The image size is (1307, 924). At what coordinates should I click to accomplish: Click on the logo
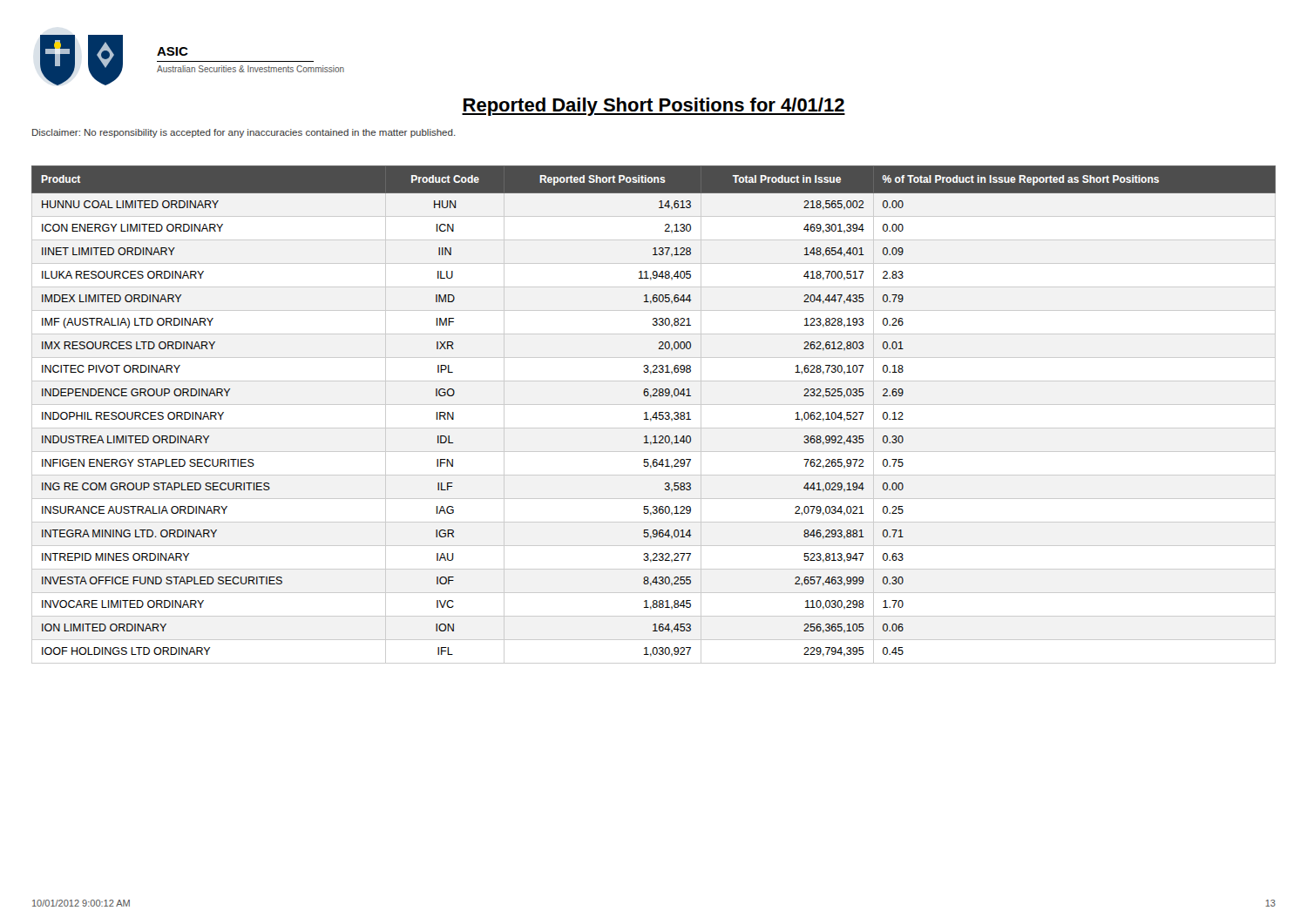(188, 59)
